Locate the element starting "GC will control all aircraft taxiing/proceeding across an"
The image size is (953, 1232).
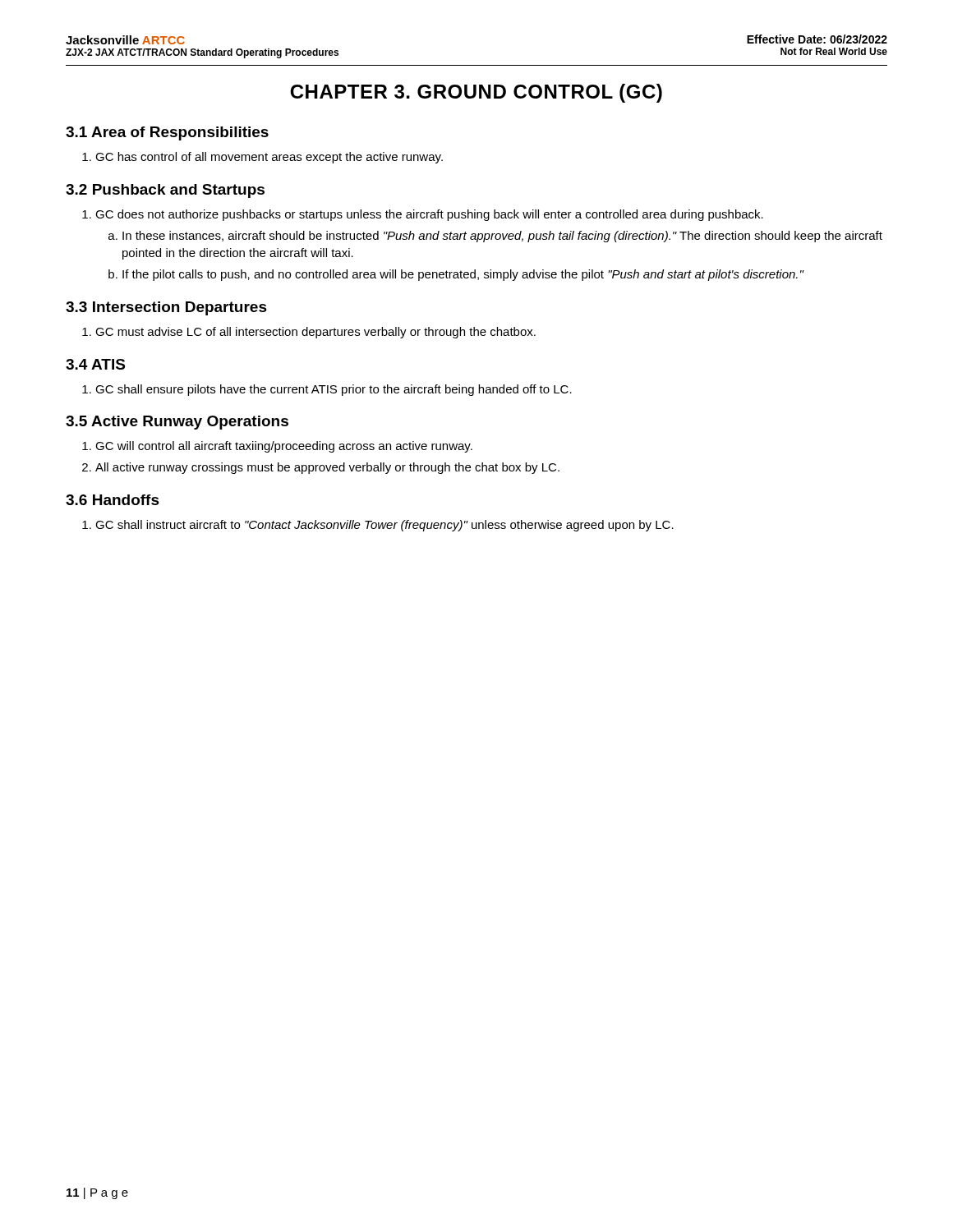pos(476,446)
